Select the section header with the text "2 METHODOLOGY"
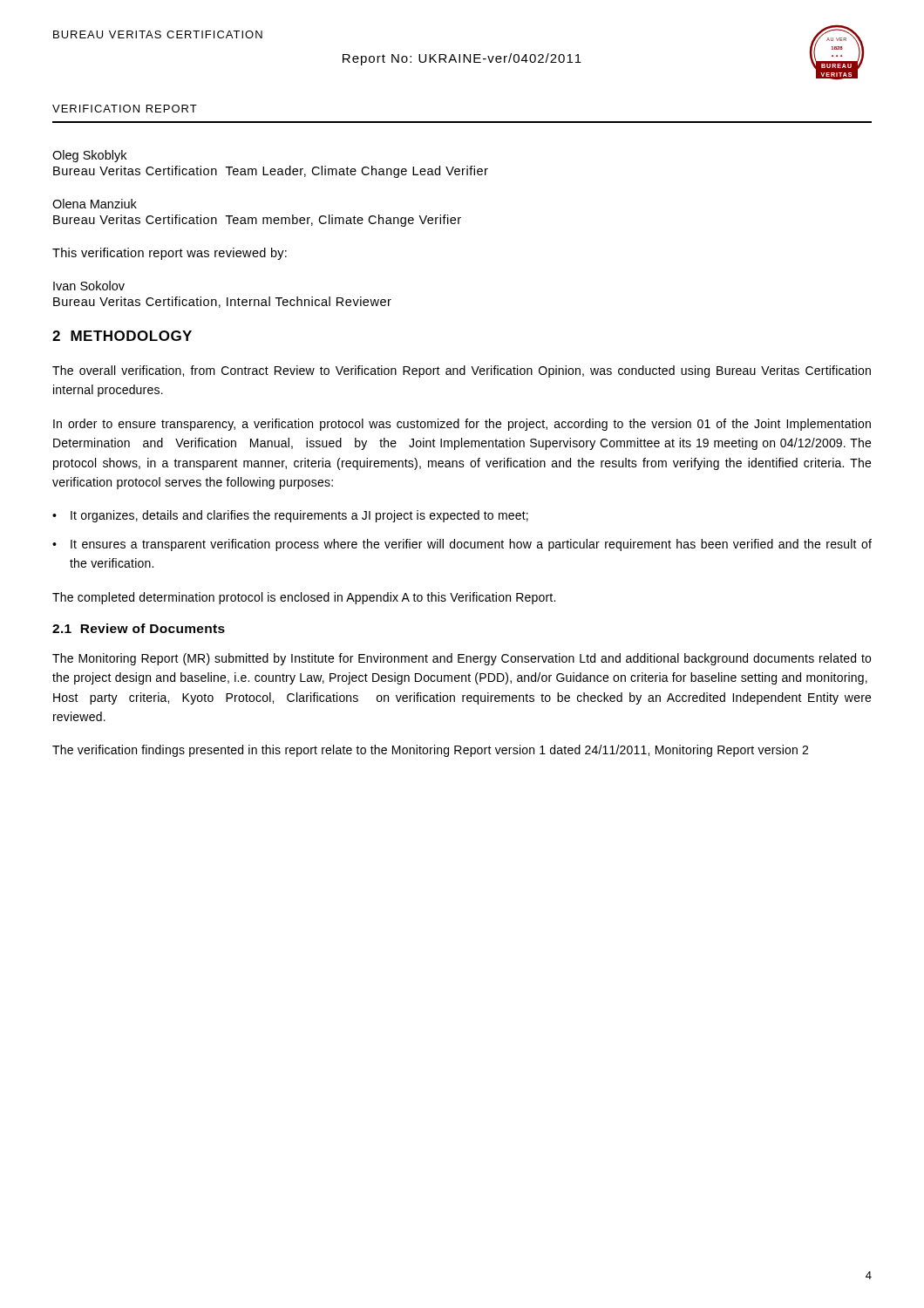This screenshot has height=1308, width=924. pos(122,336)
